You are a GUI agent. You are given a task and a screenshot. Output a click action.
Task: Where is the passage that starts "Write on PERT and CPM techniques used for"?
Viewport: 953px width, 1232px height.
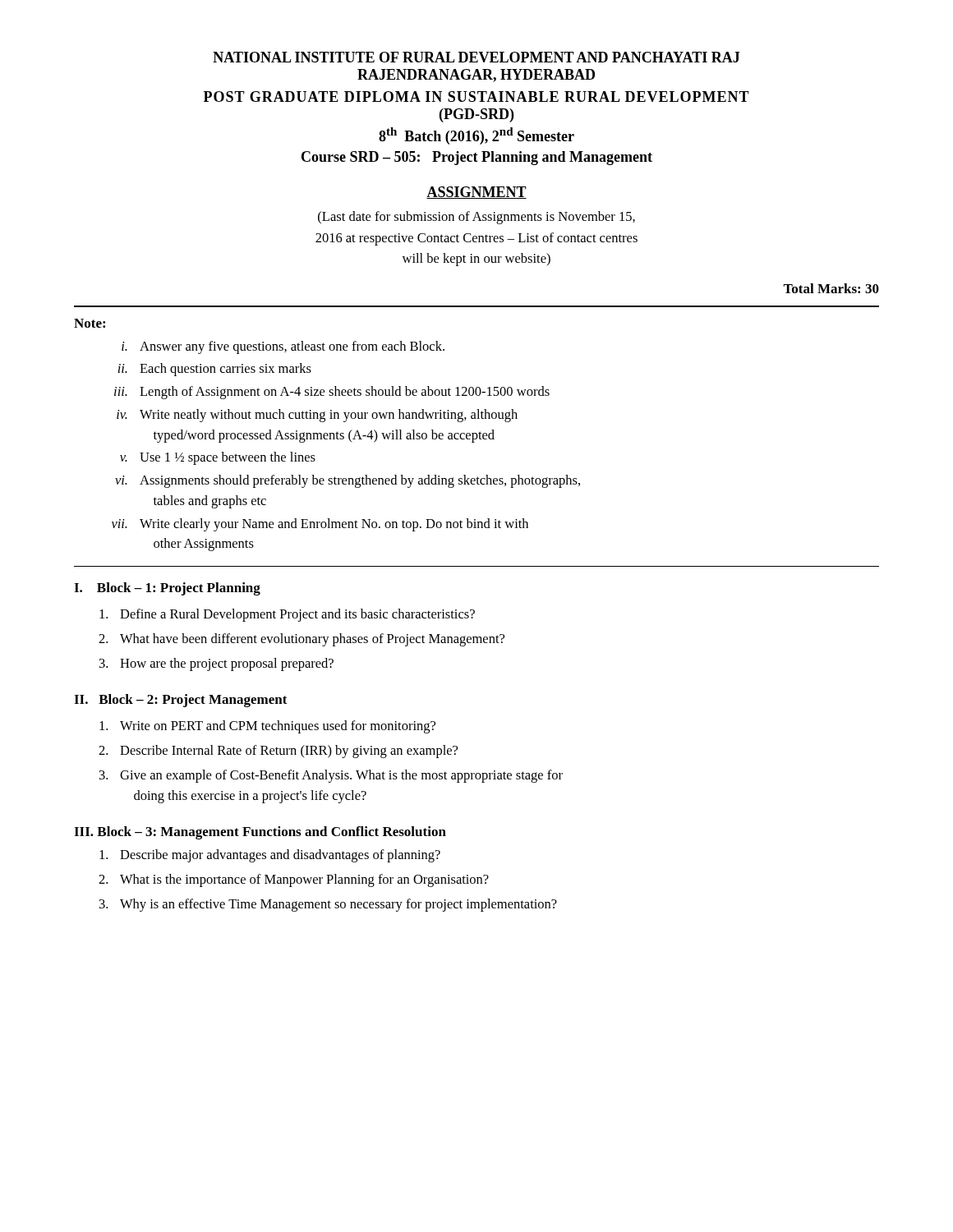[x=267, y=727]
